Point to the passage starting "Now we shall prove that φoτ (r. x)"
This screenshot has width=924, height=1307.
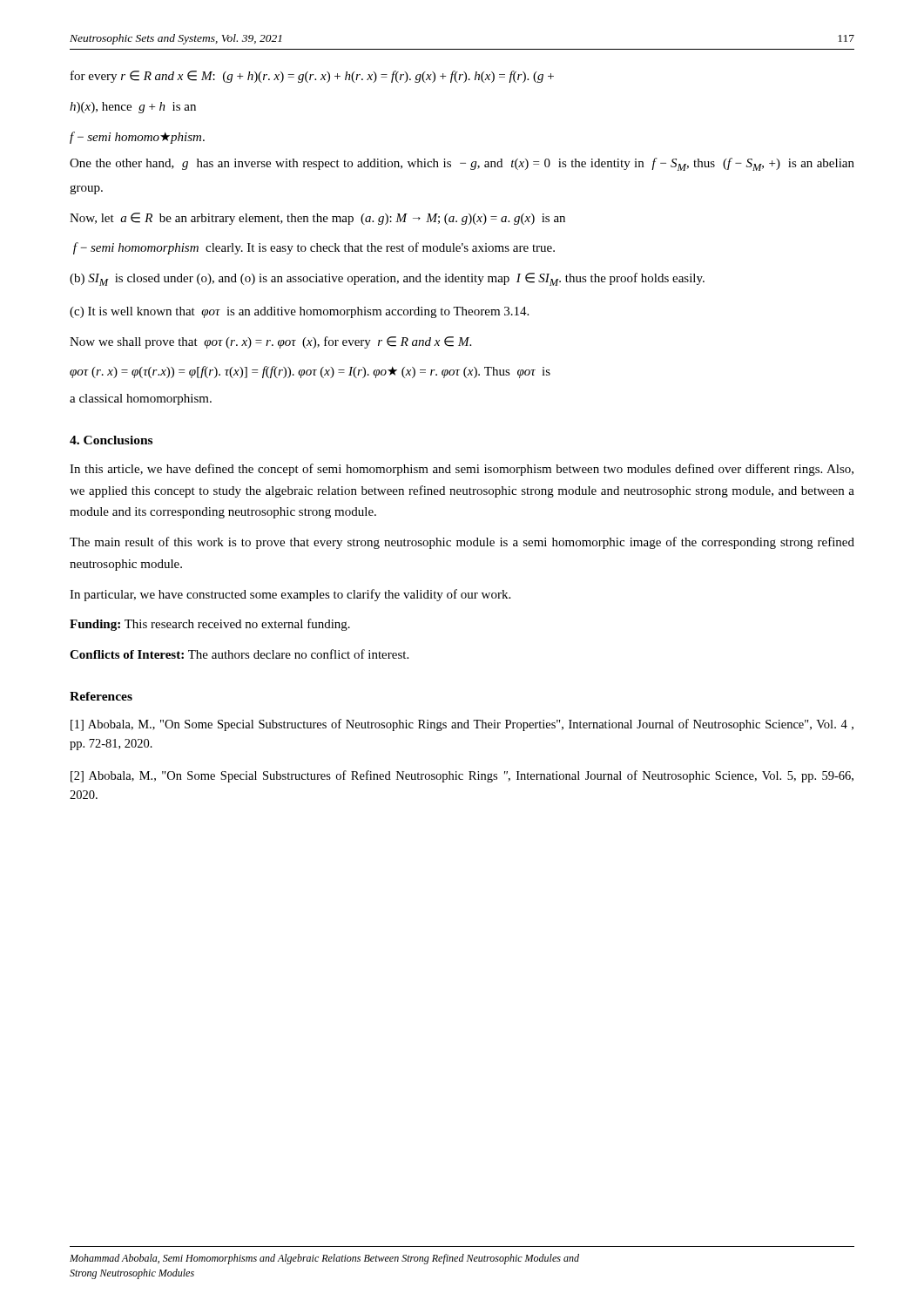(x=462, y=341)
